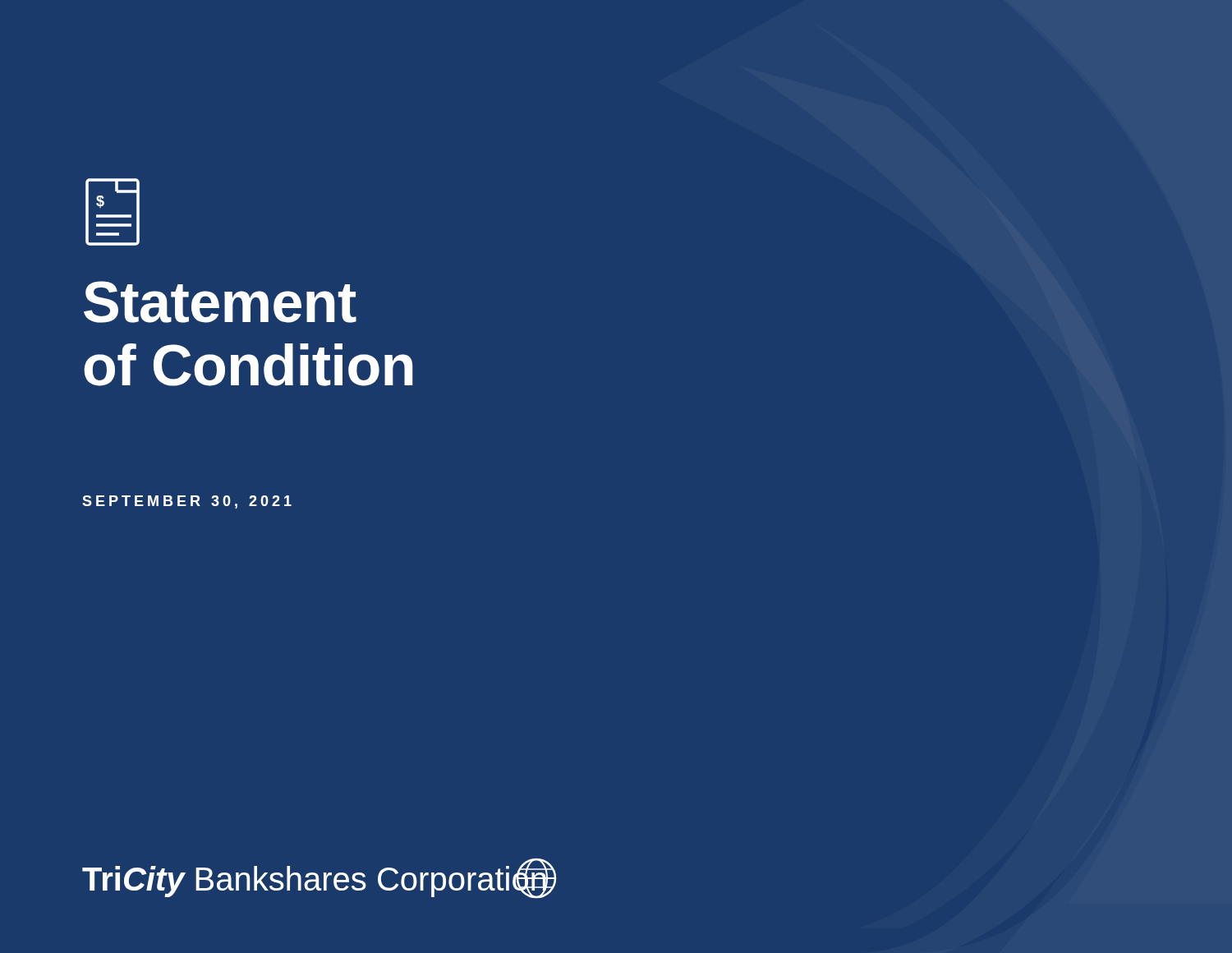The image size is (1232, 953).
Task: Where does it say "Statementof Condition"?
Action: click(249, 334)
